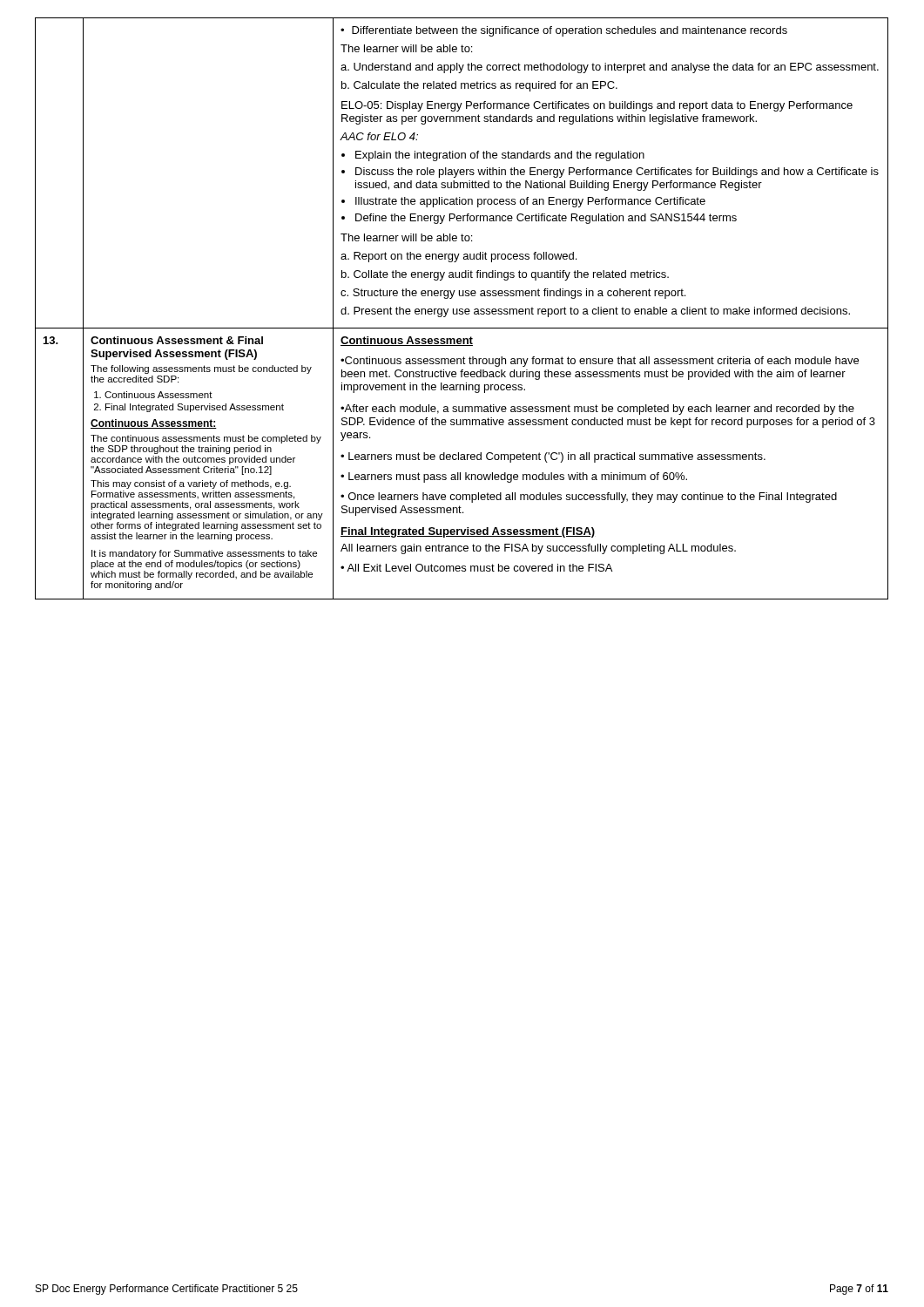The width and height of the screenshot is (924, 1307).
Task: Locate the text block starting "Explain the integration of the"
Action: point(500,155)
